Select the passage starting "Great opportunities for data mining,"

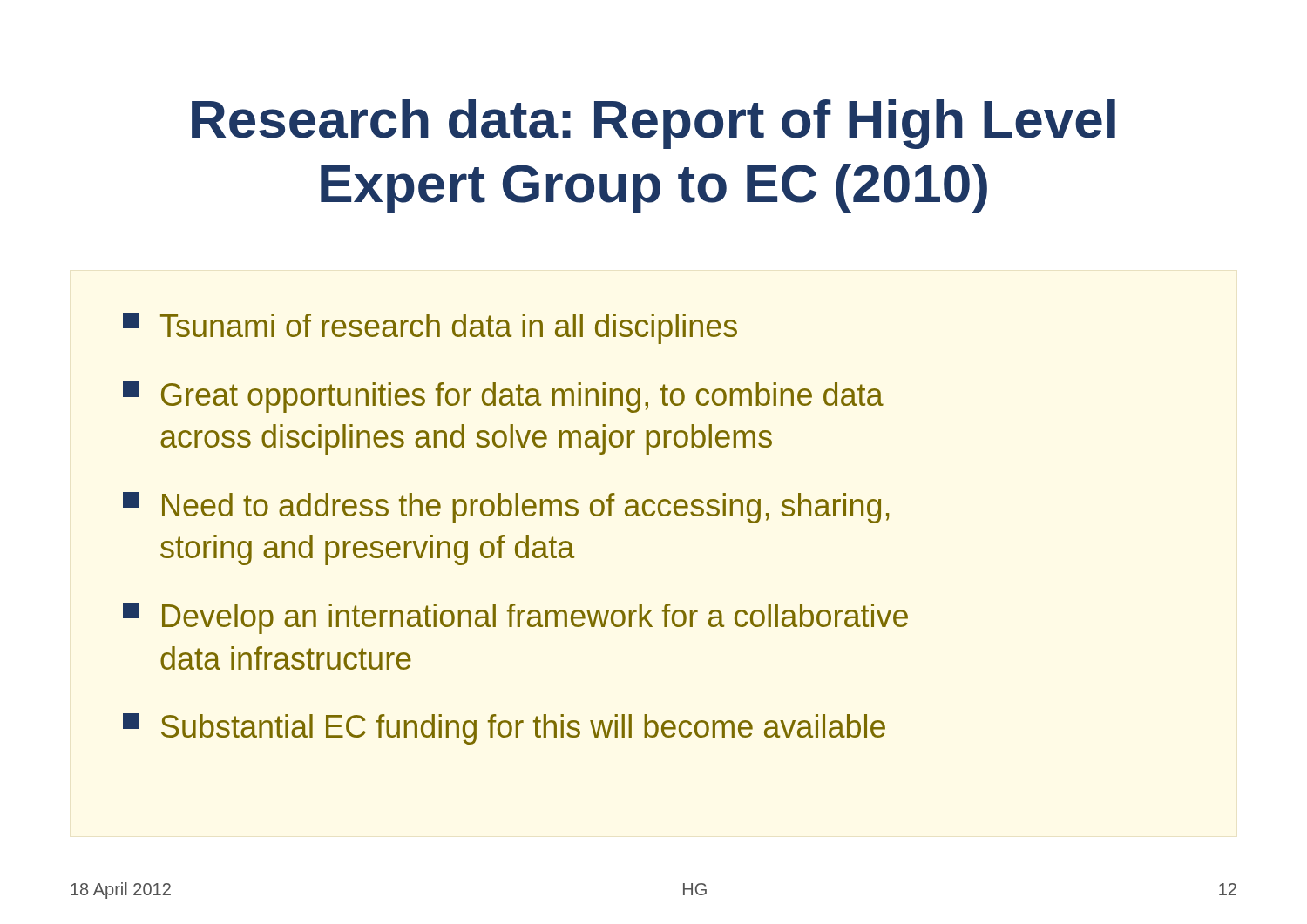[x=503, y=416]
